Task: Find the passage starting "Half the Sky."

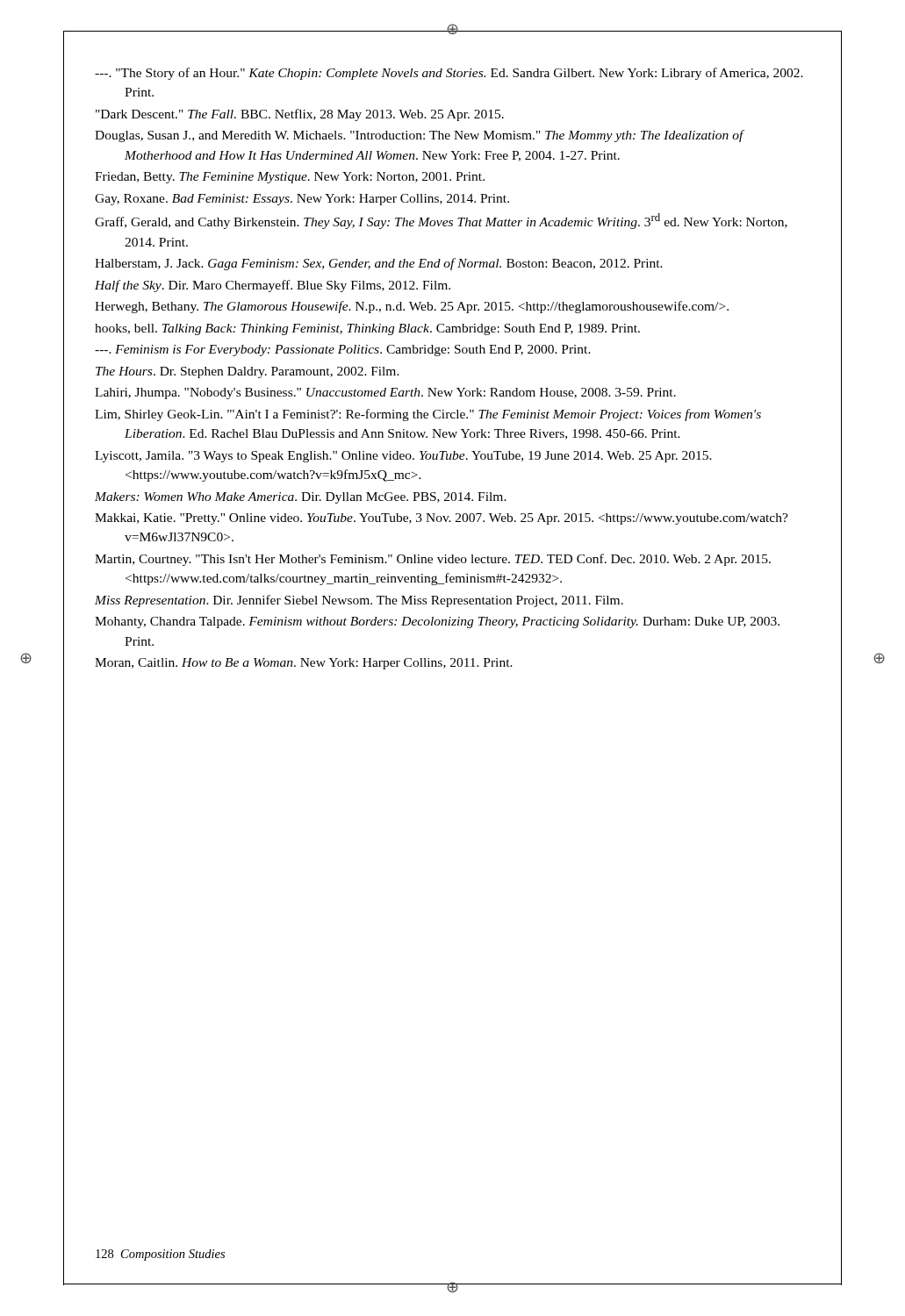Action: point(273,285)
